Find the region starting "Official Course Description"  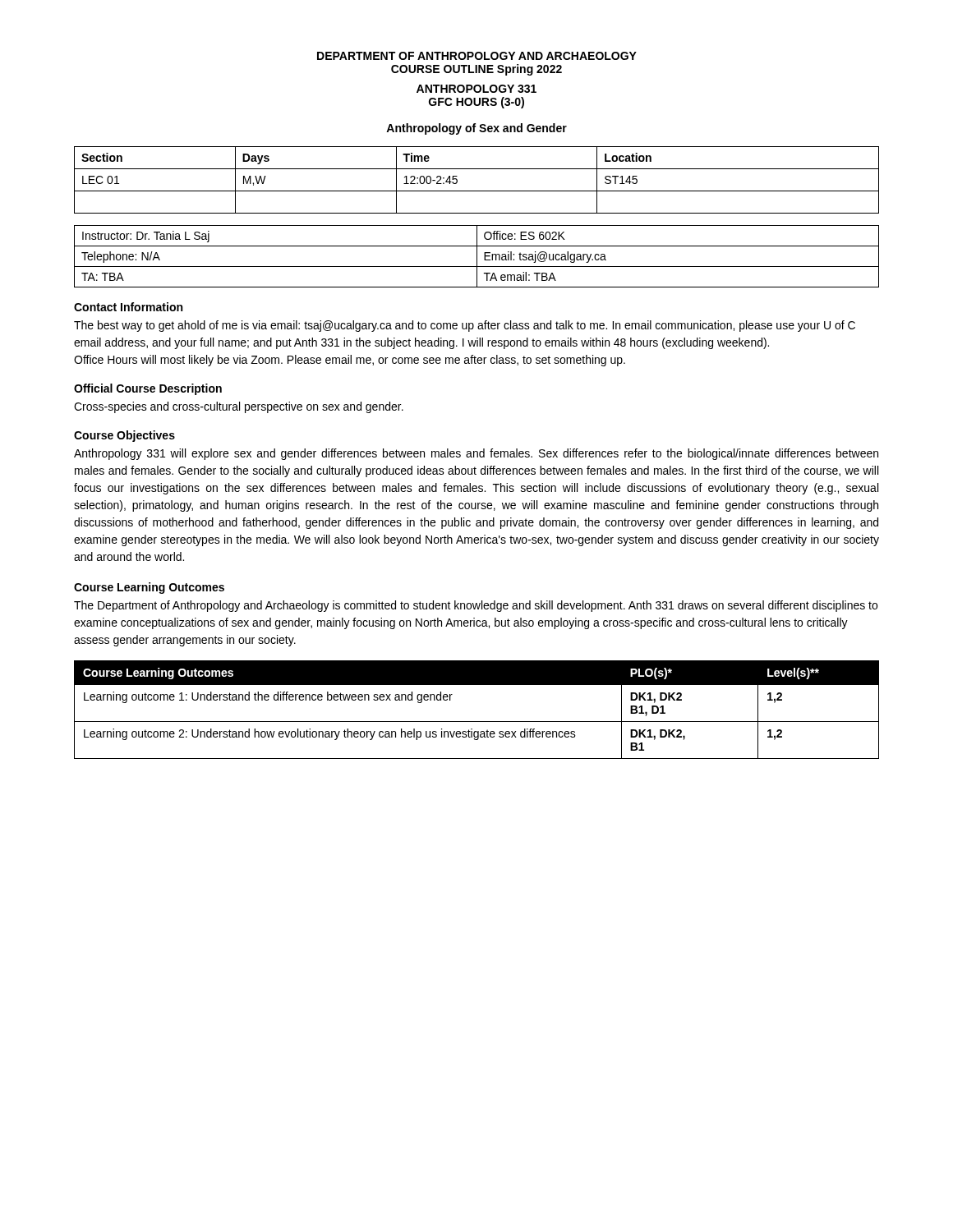point(148,389)
